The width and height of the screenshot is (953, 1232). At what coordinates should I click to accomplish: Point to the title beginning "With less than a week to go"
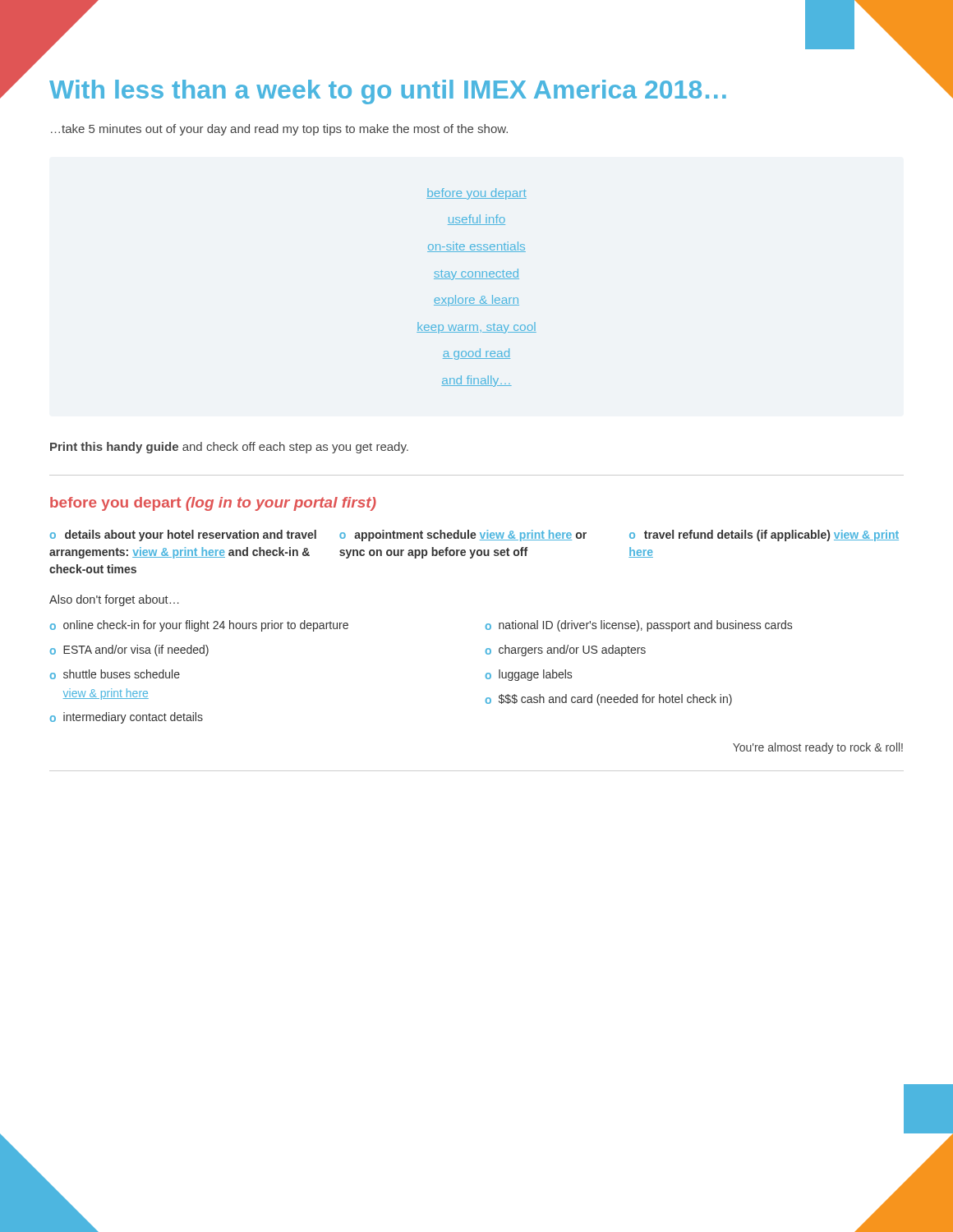pyautogui.click(x=476, y=90)
